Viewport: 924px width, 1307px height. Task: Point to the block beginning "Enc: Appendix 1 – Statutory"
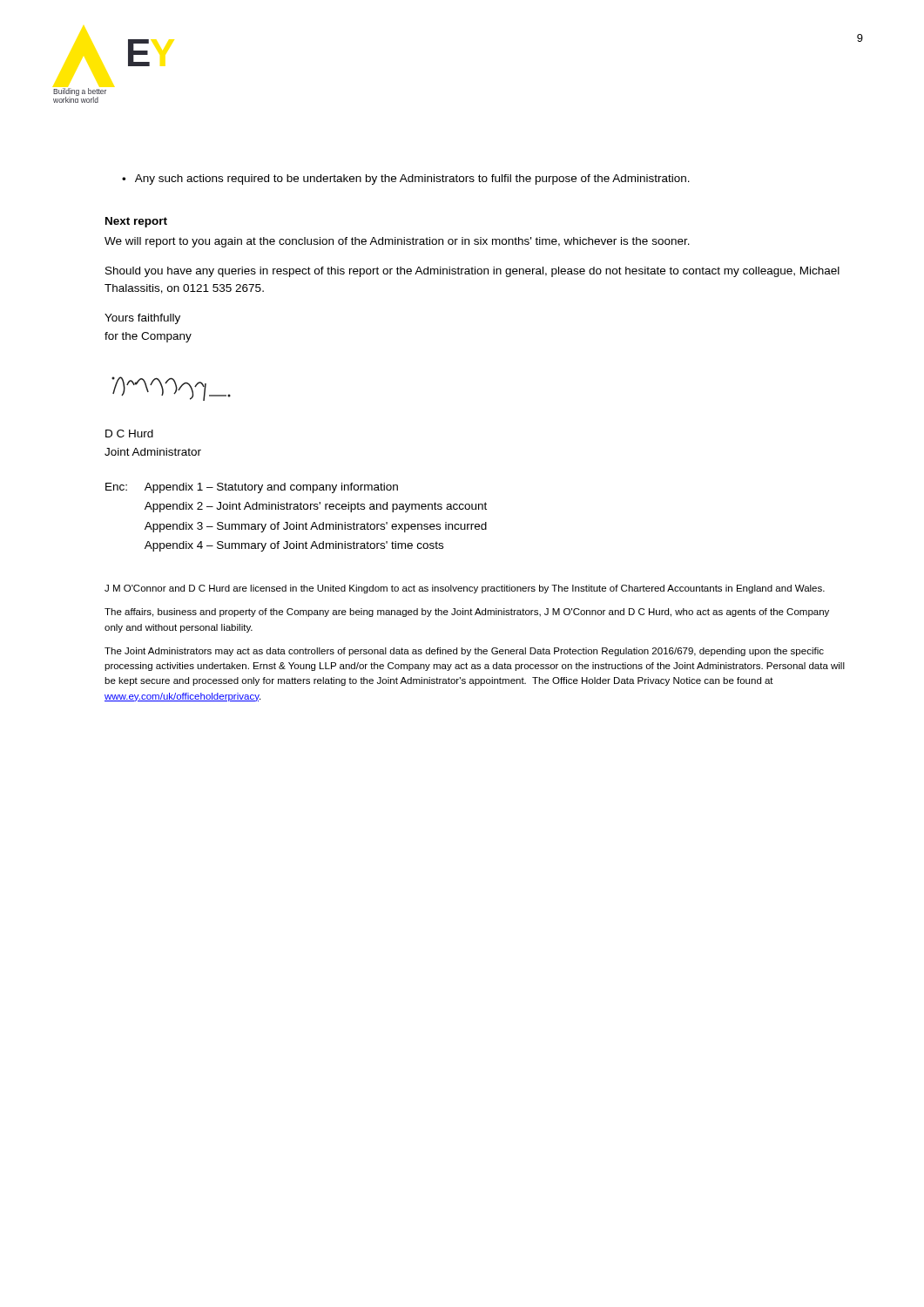(296, 516)
